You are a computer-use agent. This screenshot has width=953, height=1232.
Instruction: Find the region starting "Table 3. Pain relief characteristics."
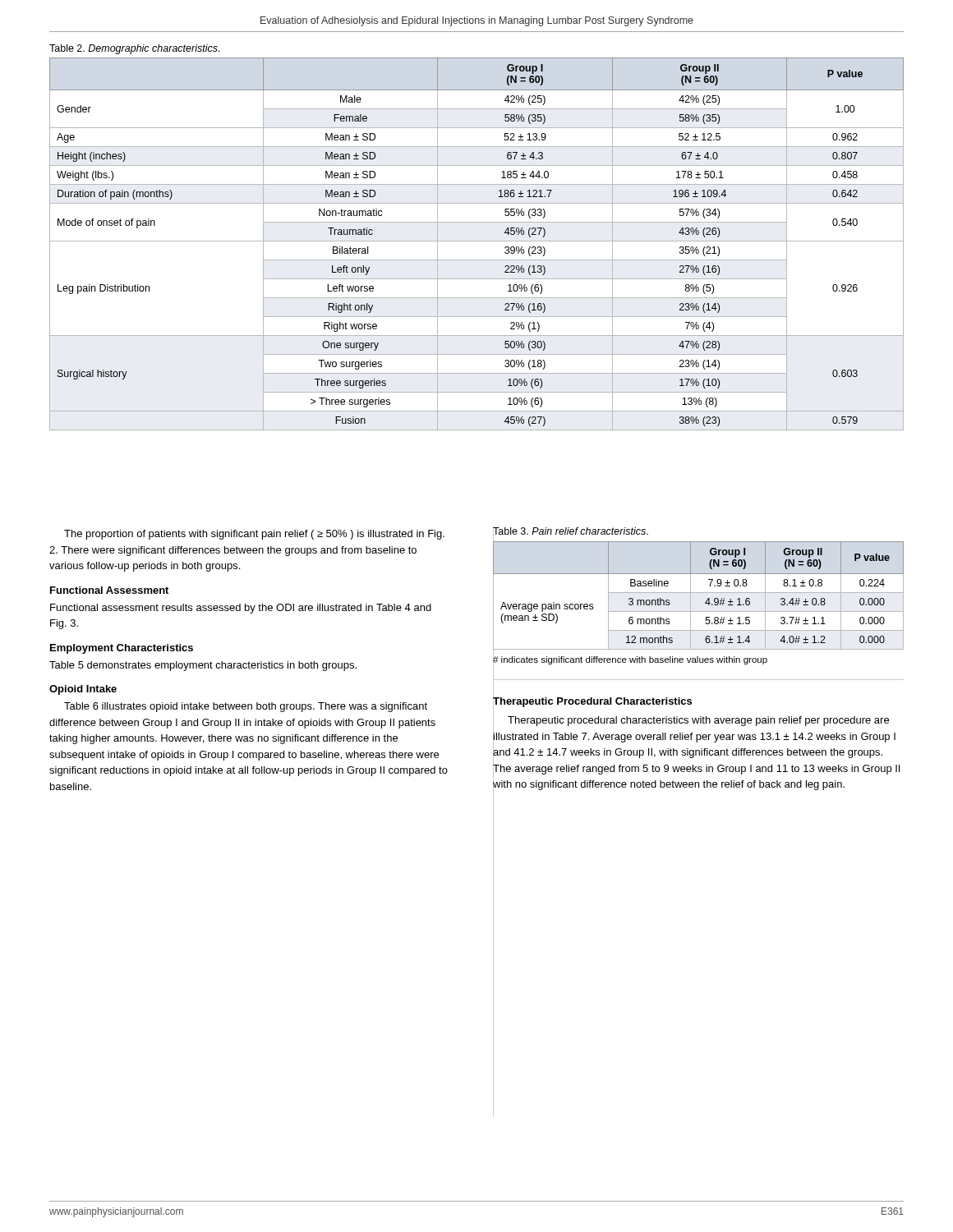click(571, 531)
